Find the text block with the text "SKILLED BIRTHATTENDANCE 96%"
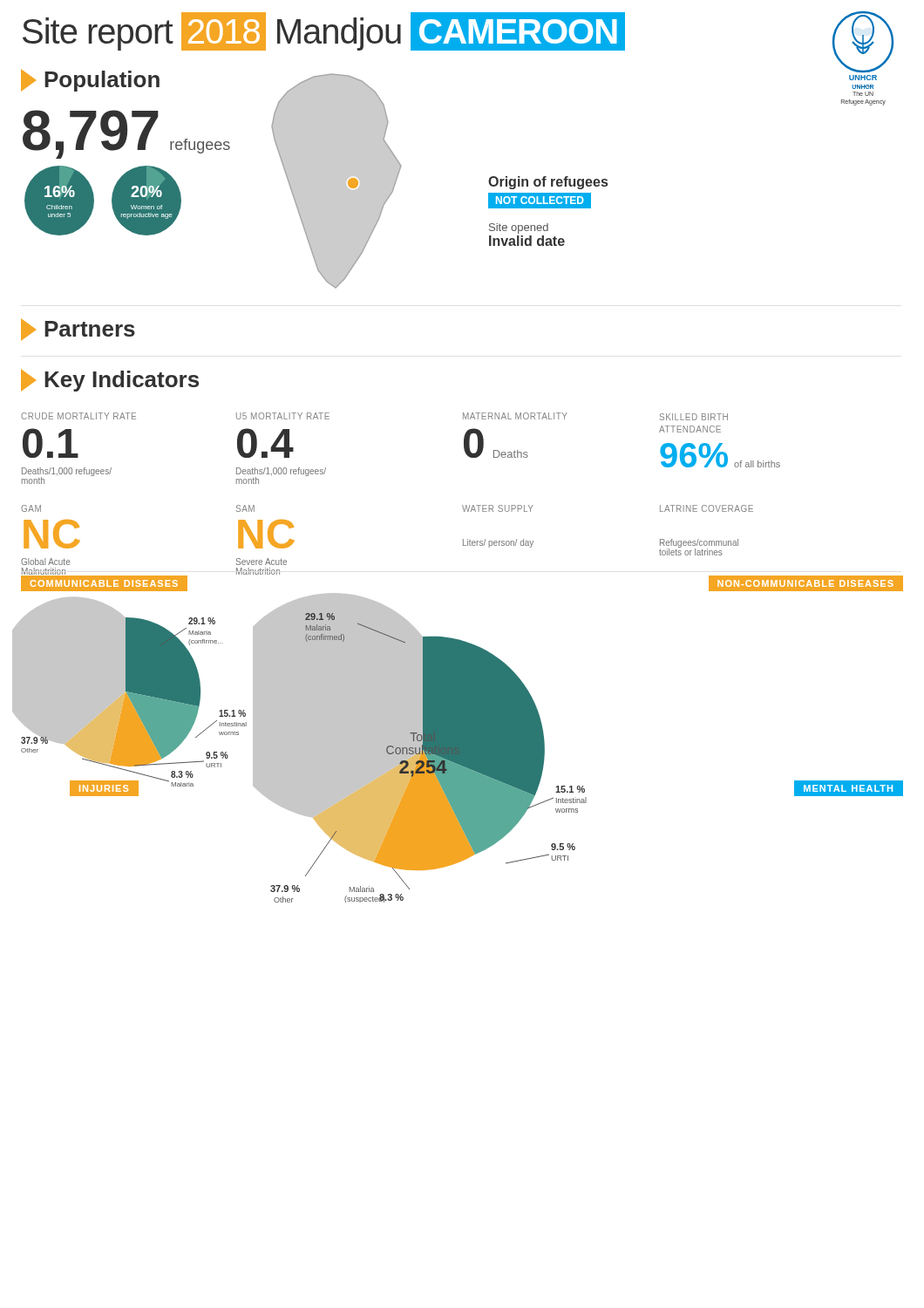924x1308 pixels. point(694,417)
